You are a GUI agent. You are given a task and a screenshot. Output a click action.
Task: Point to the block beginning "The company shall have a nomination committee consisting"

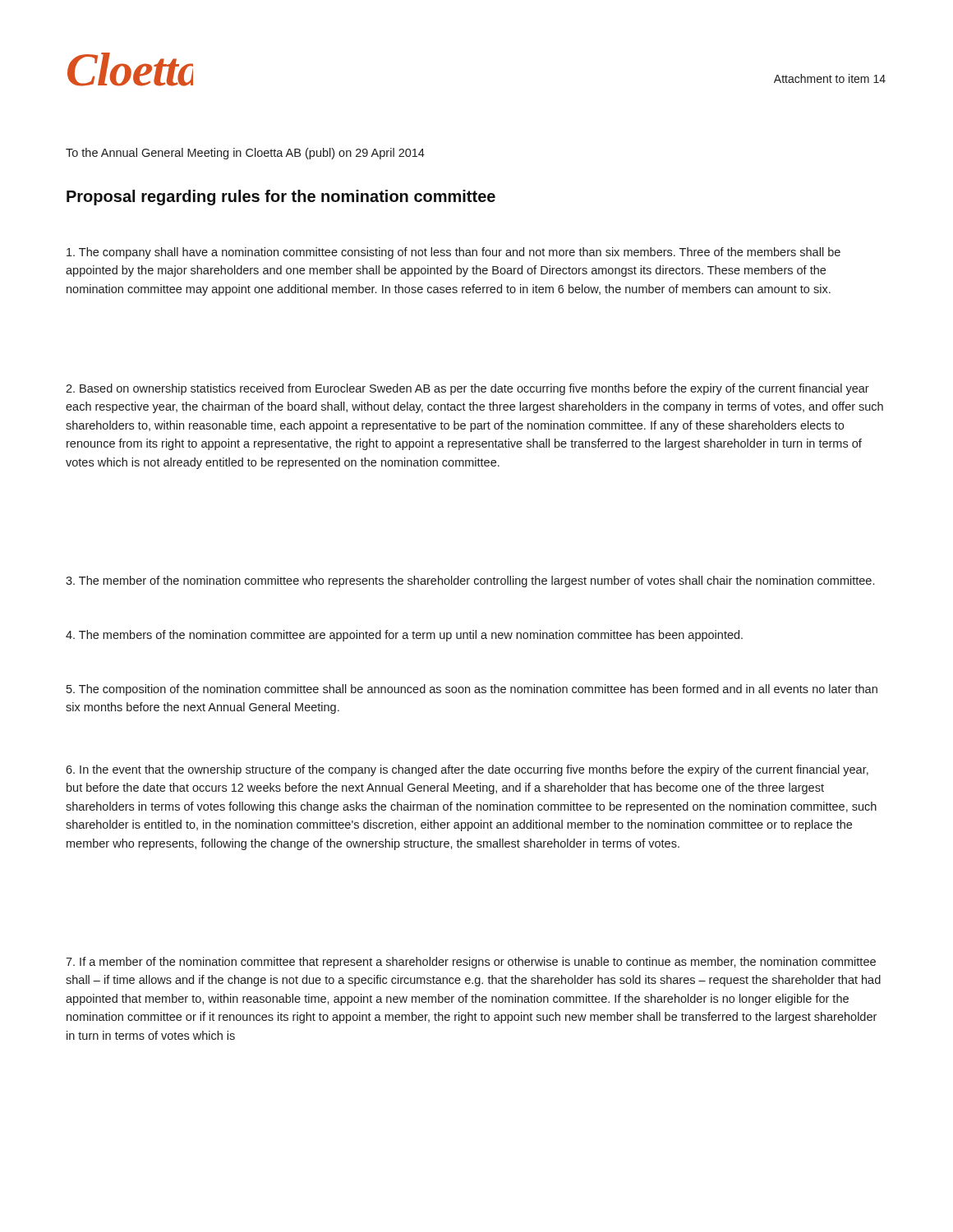click(453, 271)
